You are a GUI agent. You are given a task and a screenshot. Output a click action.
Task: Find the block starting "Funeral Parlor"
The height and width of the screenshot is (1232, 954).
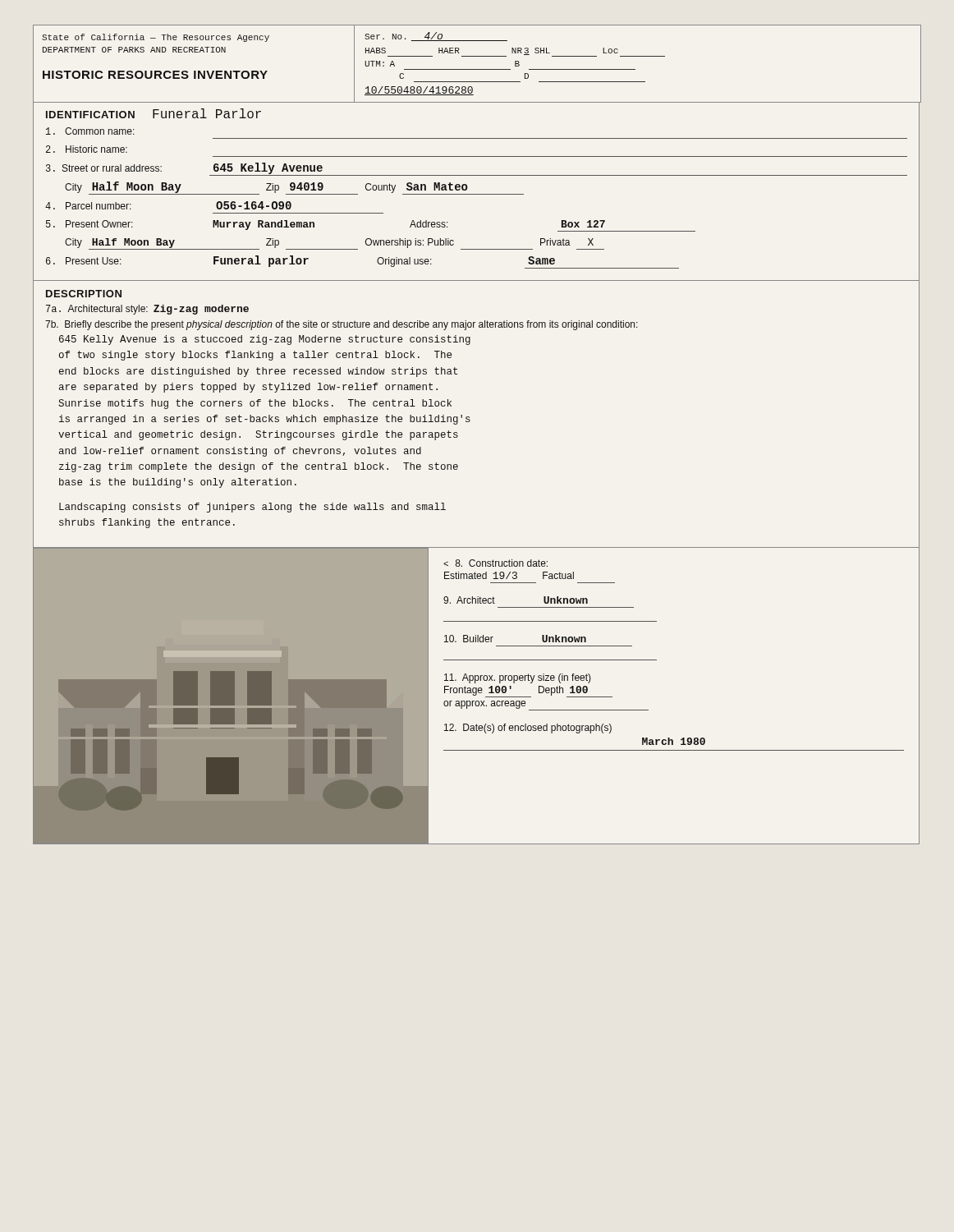[207, 115]
